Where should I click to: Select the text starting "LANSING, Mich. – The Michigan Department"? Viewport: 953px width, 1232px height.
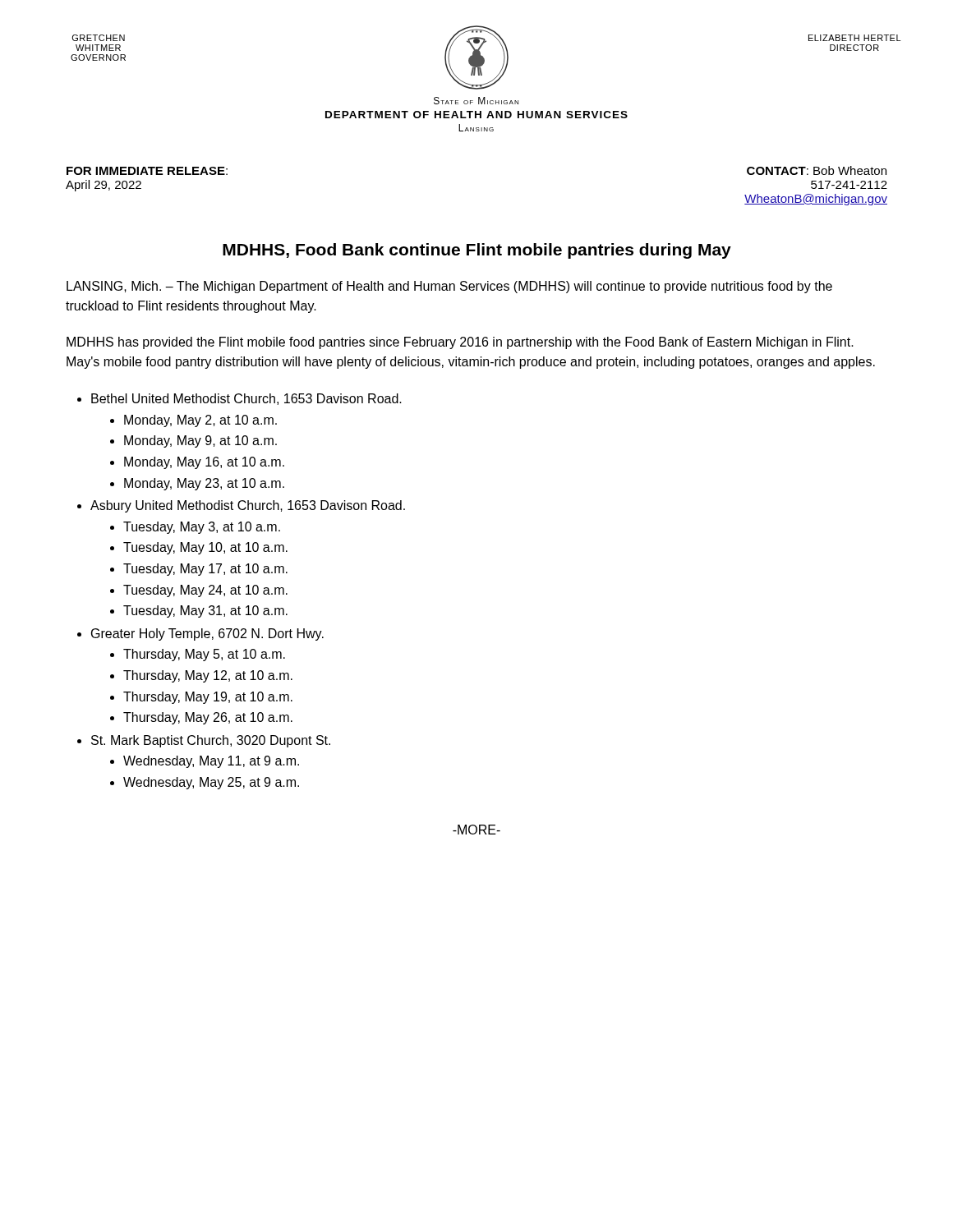449,296
